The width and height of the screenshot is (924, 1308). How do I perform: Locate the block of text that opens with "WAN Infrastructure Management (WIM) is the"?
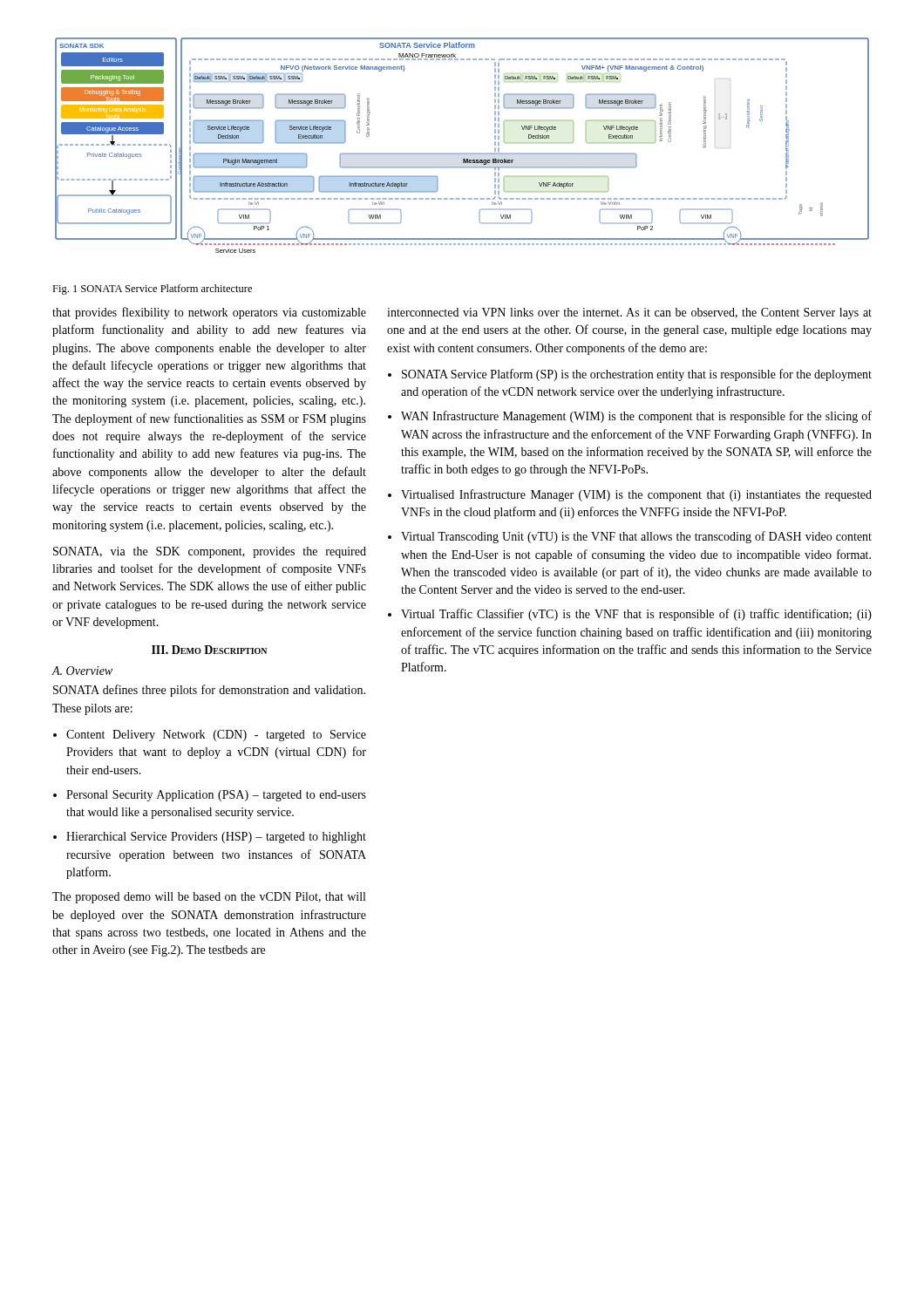[x=636, y=444]
